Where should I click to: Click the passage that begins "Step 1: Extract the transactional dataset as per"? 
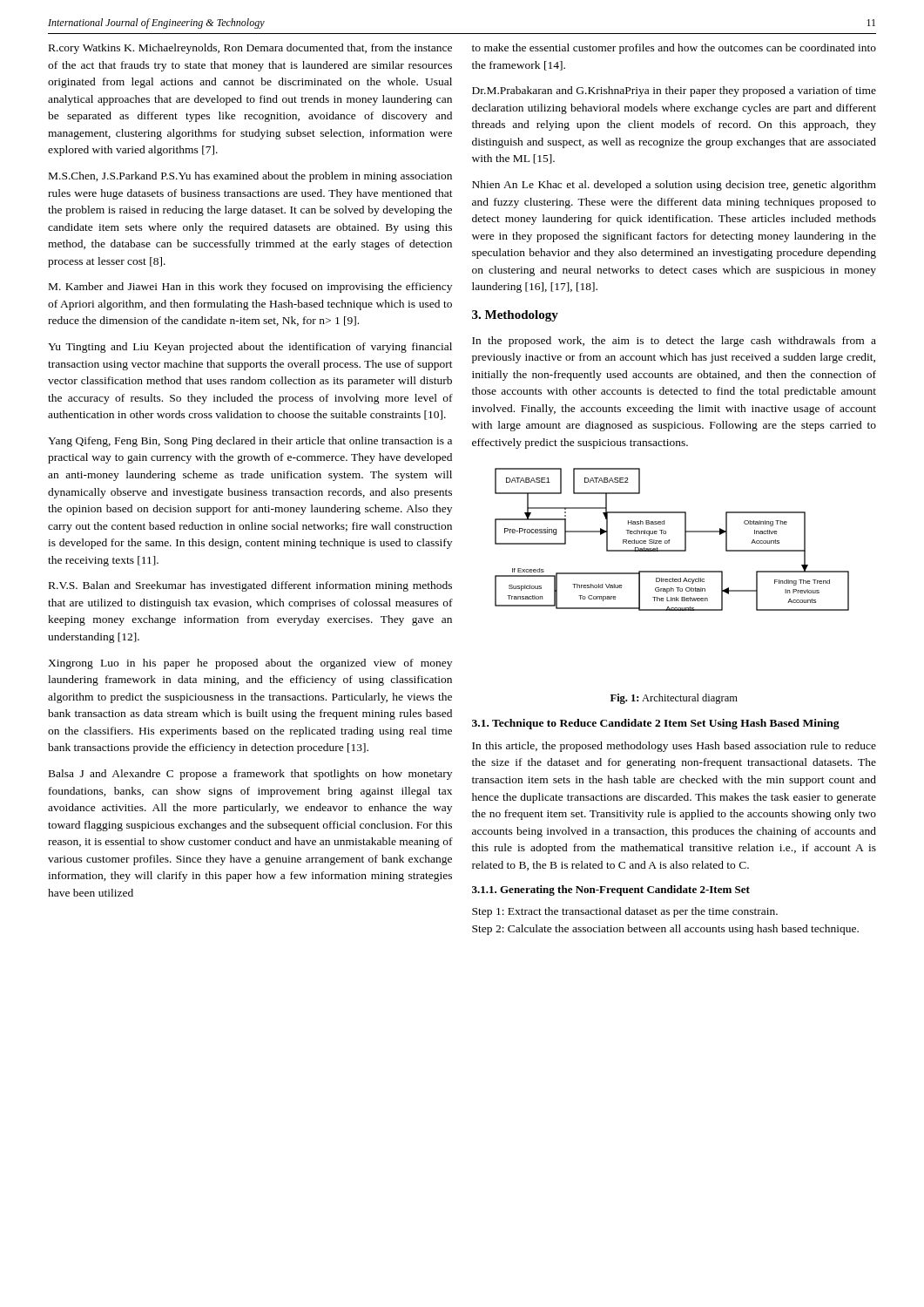point(674,920)
